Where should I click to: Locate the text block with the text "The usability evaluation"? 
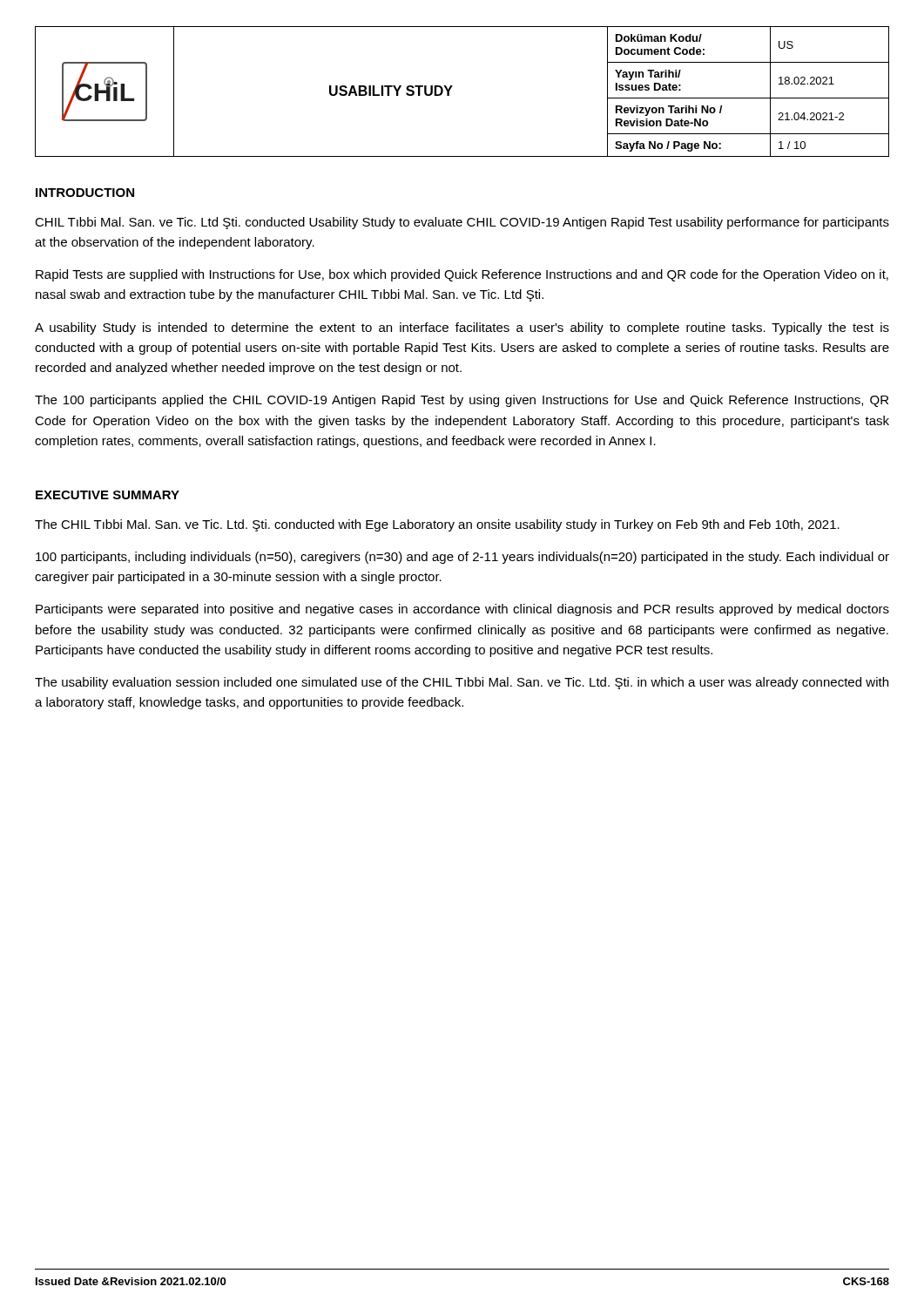click(x=462, y=692)
